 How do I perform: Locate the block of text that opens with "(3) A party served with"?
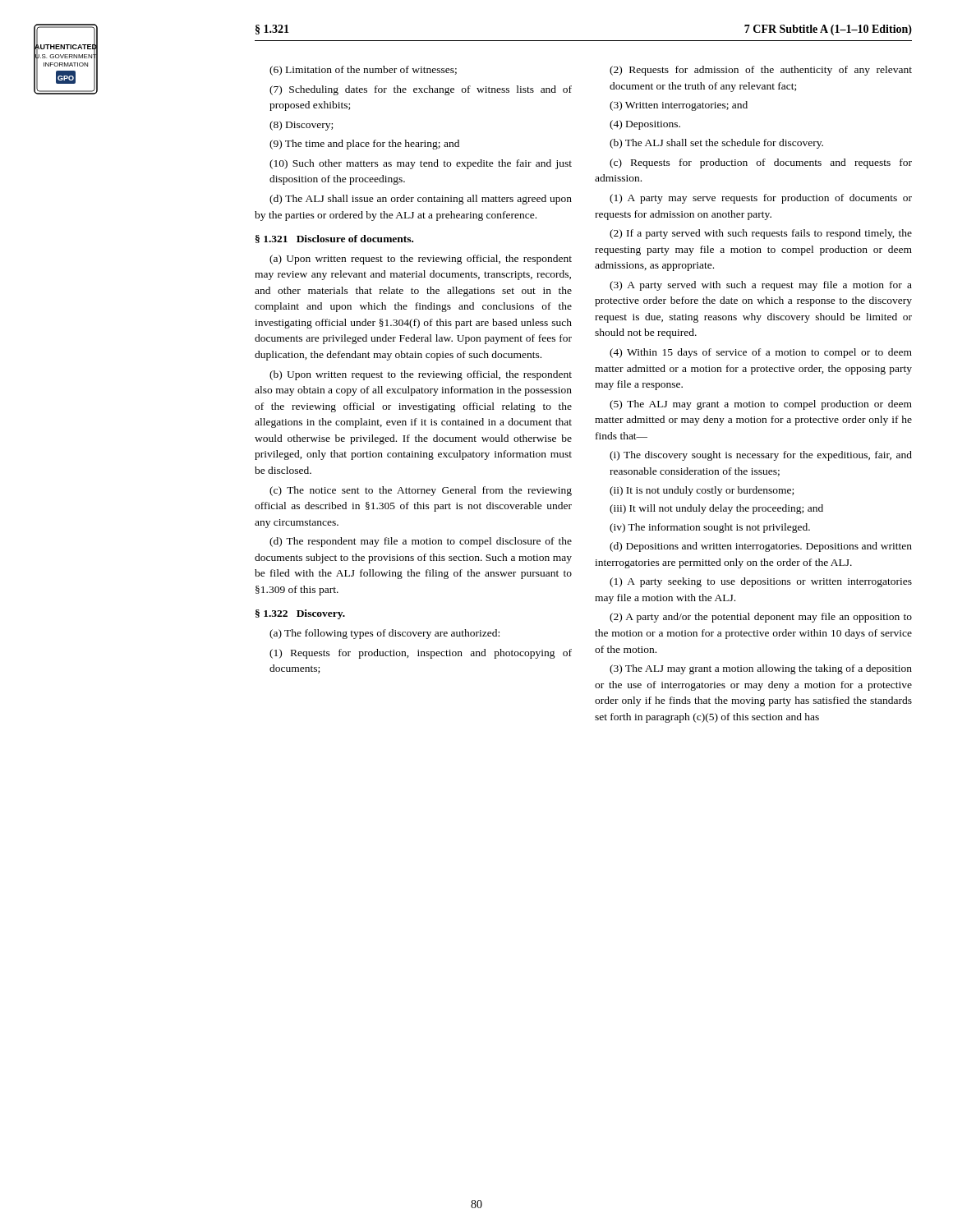(x=753, y=308)
